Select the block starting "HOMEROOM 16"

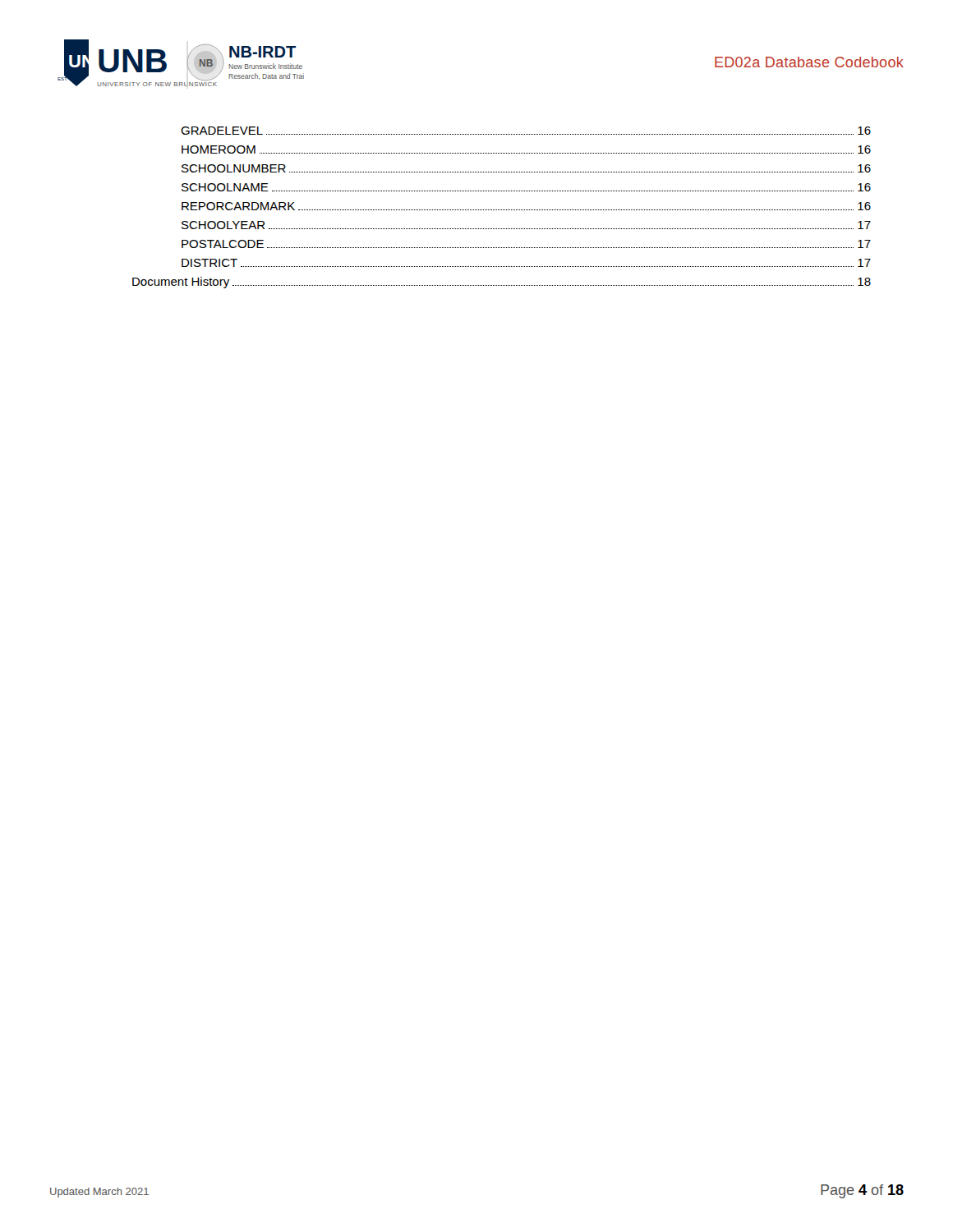click(x=526, y=149)
